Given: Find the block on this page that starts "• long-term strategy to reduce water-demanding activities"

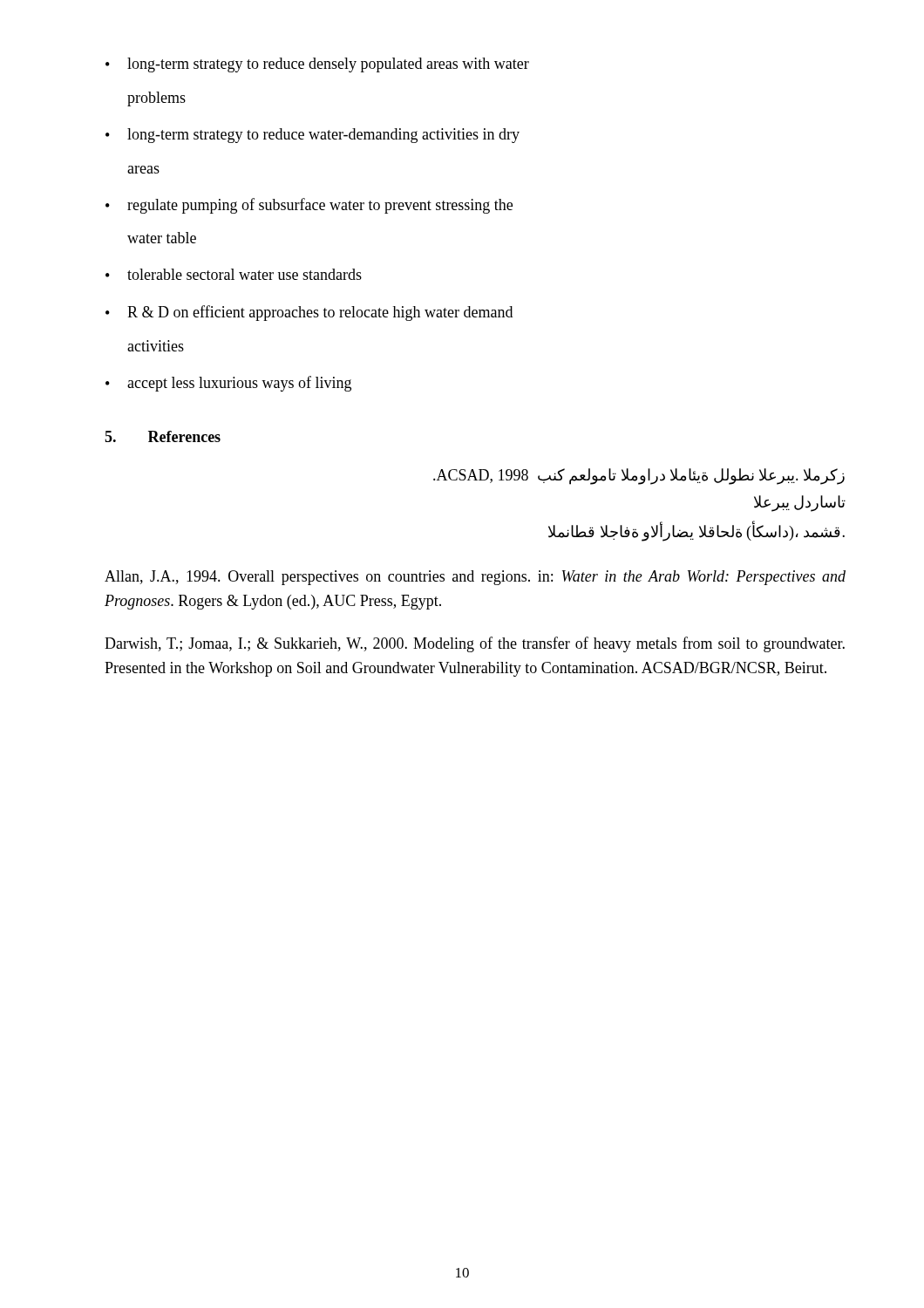Looking at the screenshot, I should click(x=475, y=135).
